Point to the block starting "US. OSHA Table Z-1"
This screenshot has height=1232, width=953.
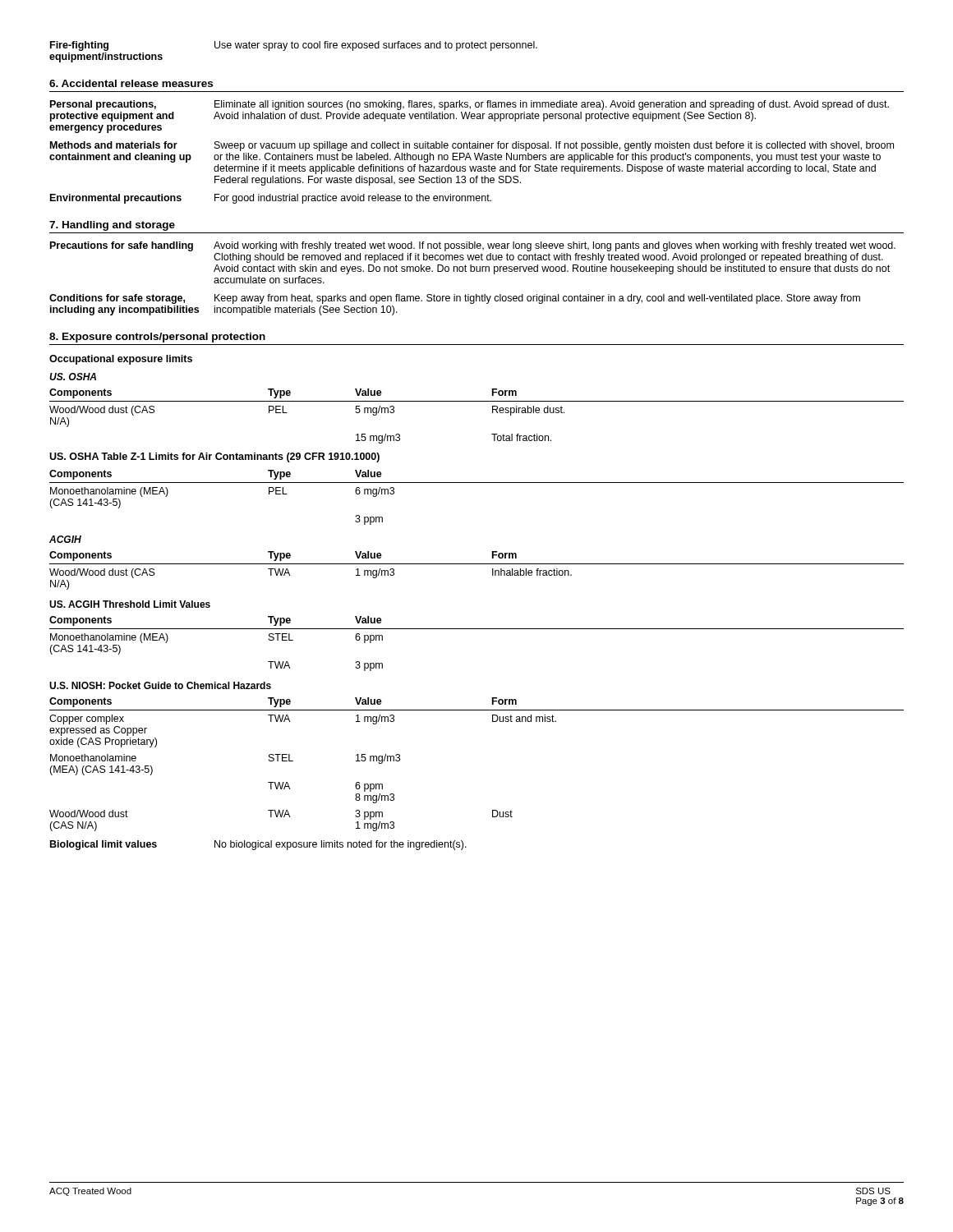(215, 457)
